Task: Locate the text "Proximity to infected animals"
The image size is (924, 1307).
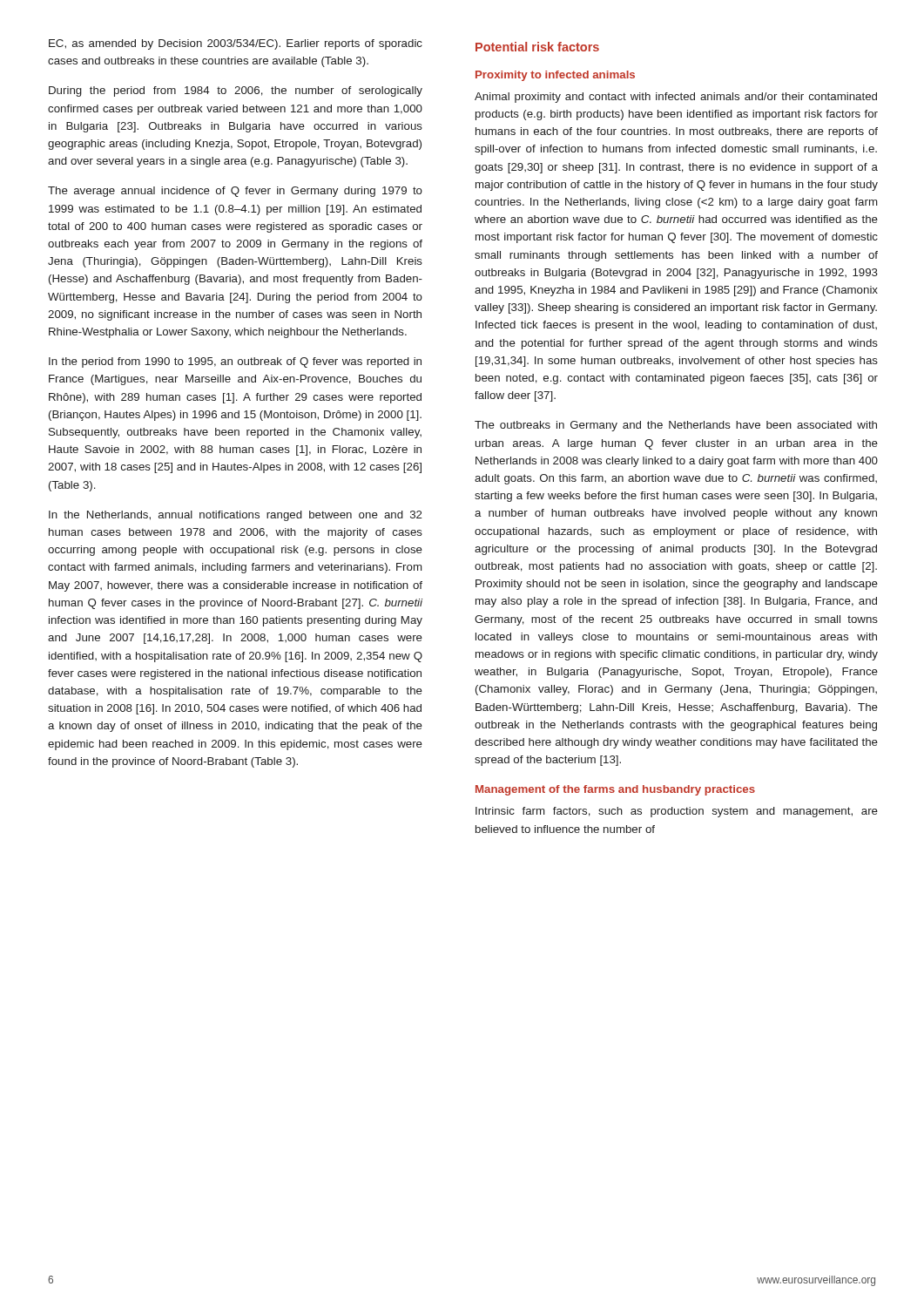Action: (x=555, y=74)
